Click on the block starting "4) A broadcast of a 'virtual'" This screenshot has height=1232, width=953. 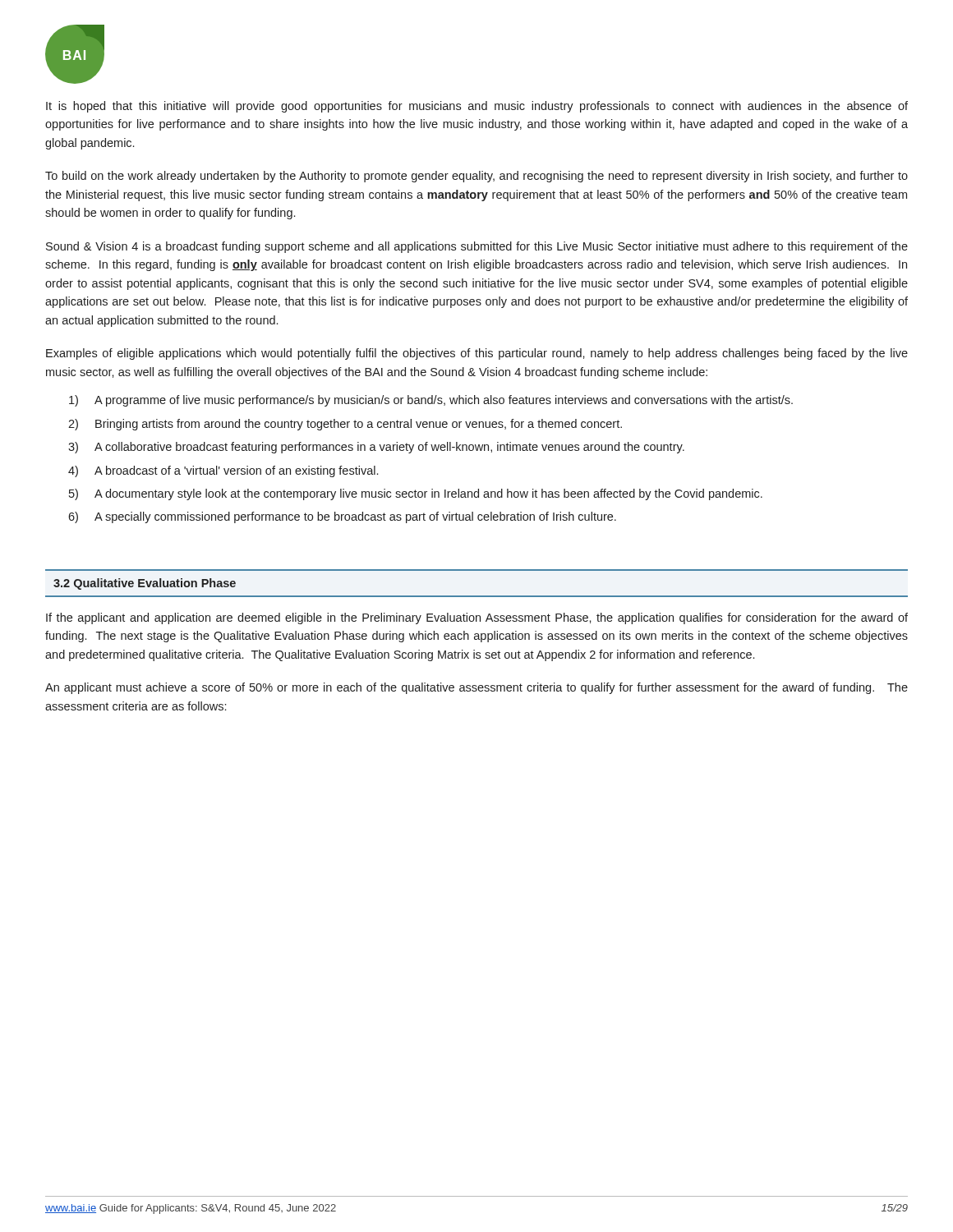point(223,471)
